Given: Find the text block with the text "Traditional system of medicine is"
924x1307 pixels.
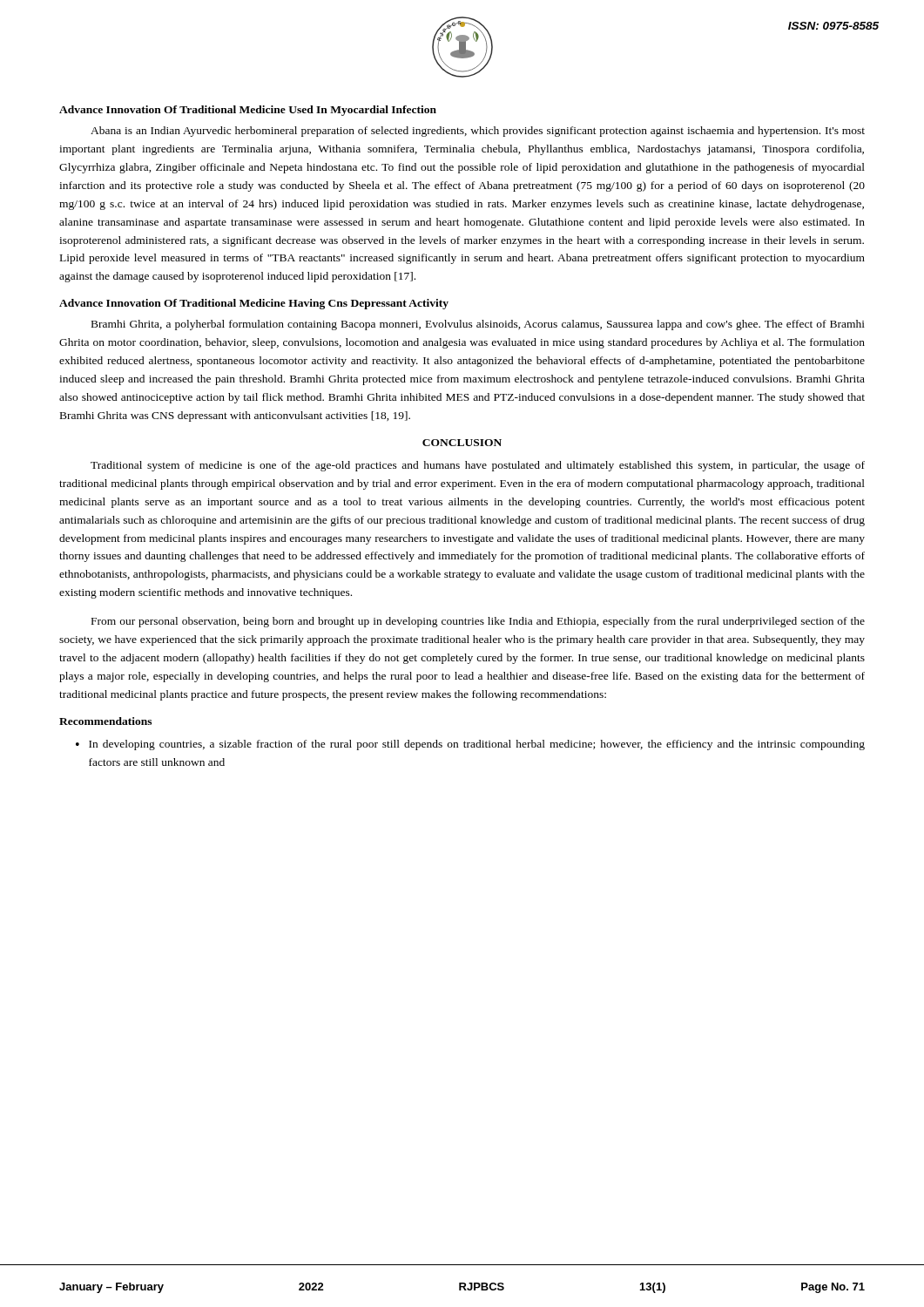Looking at the screenshot, I should pos(462,529).
